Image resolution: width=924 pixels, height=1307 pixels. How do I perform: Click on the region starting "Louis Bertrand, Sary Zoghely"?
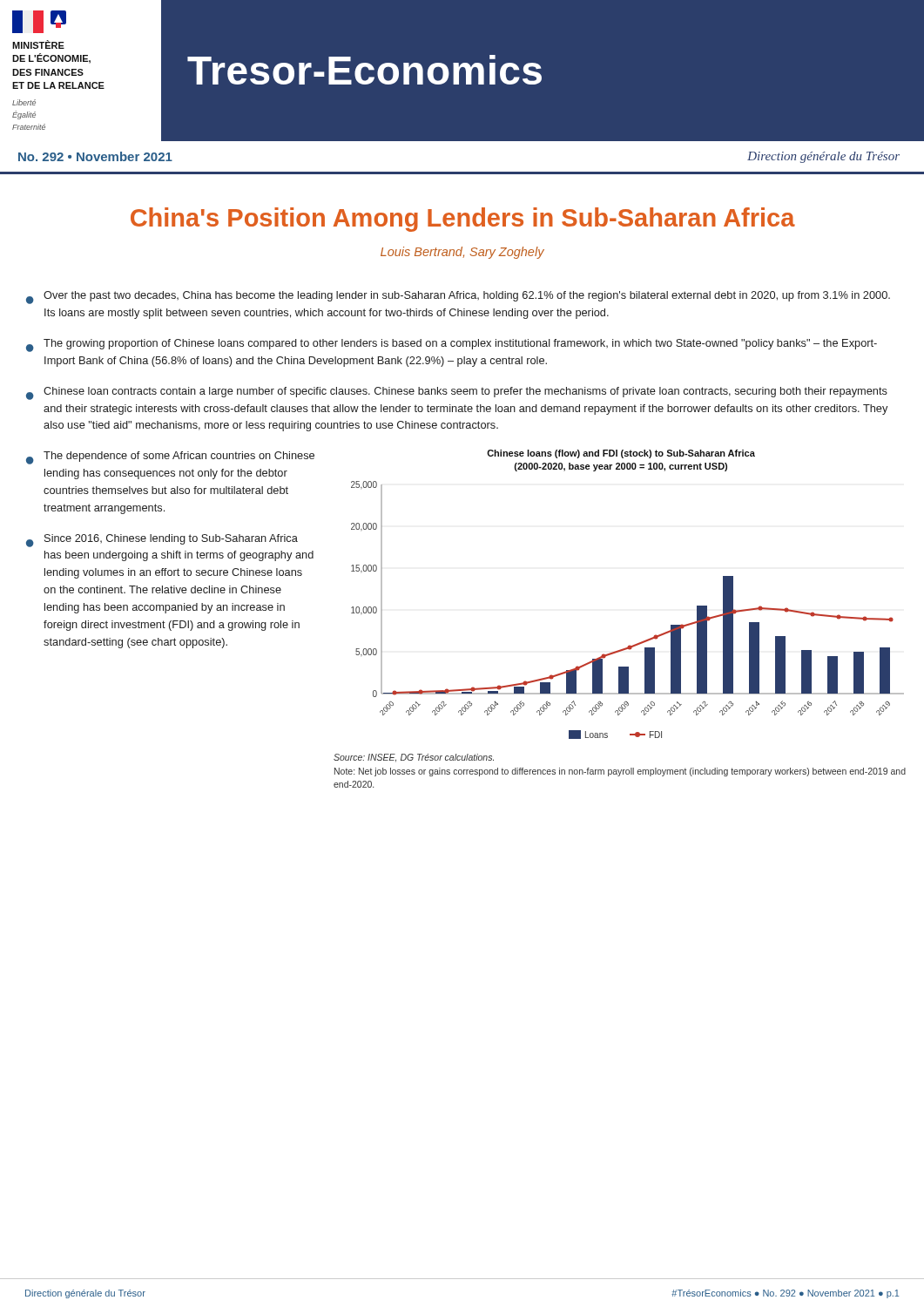tap(462, 252)
